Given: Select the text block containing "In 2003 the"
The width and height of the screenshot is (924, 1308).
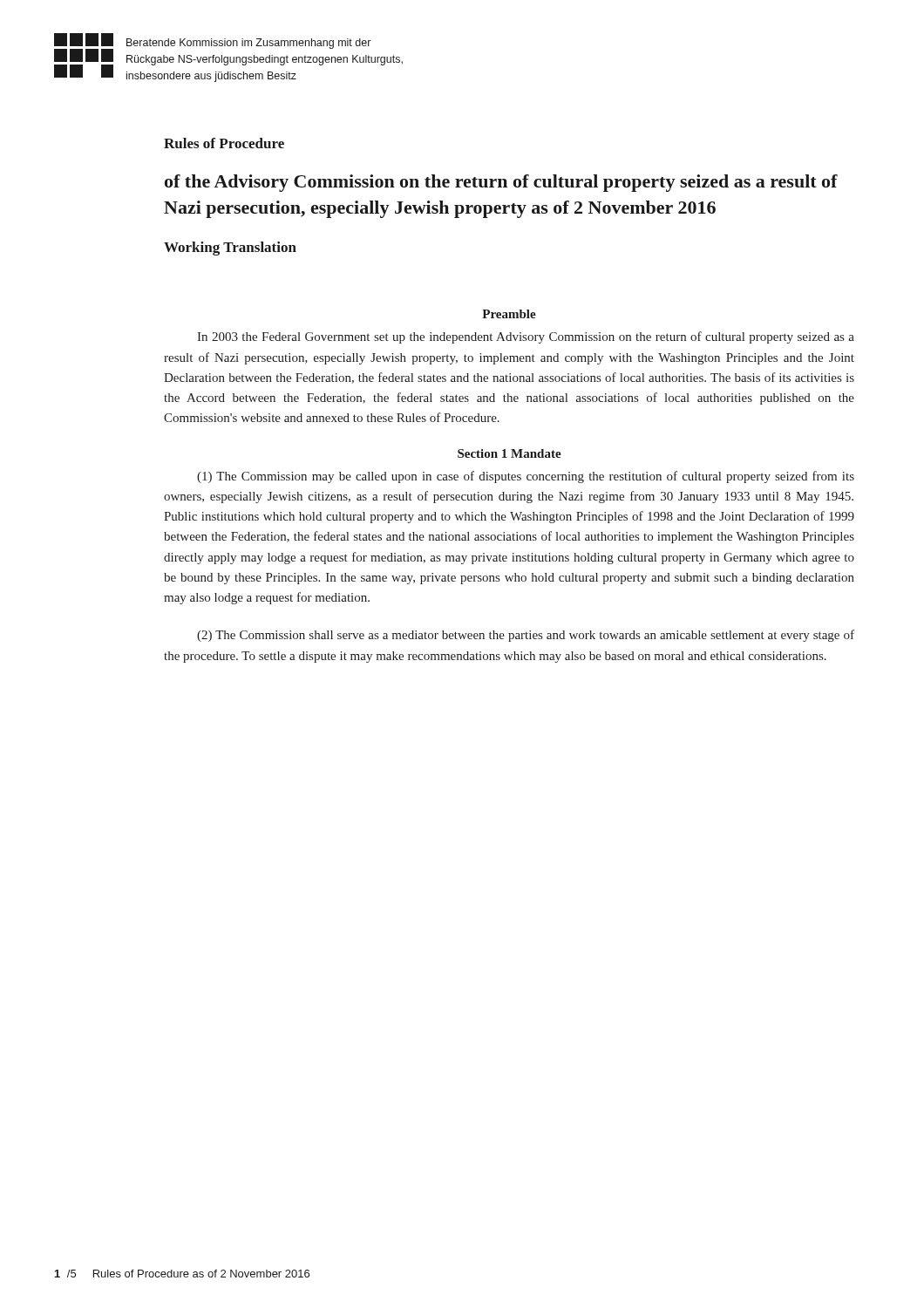Looking at the screenshot, I should click(509, 377).
